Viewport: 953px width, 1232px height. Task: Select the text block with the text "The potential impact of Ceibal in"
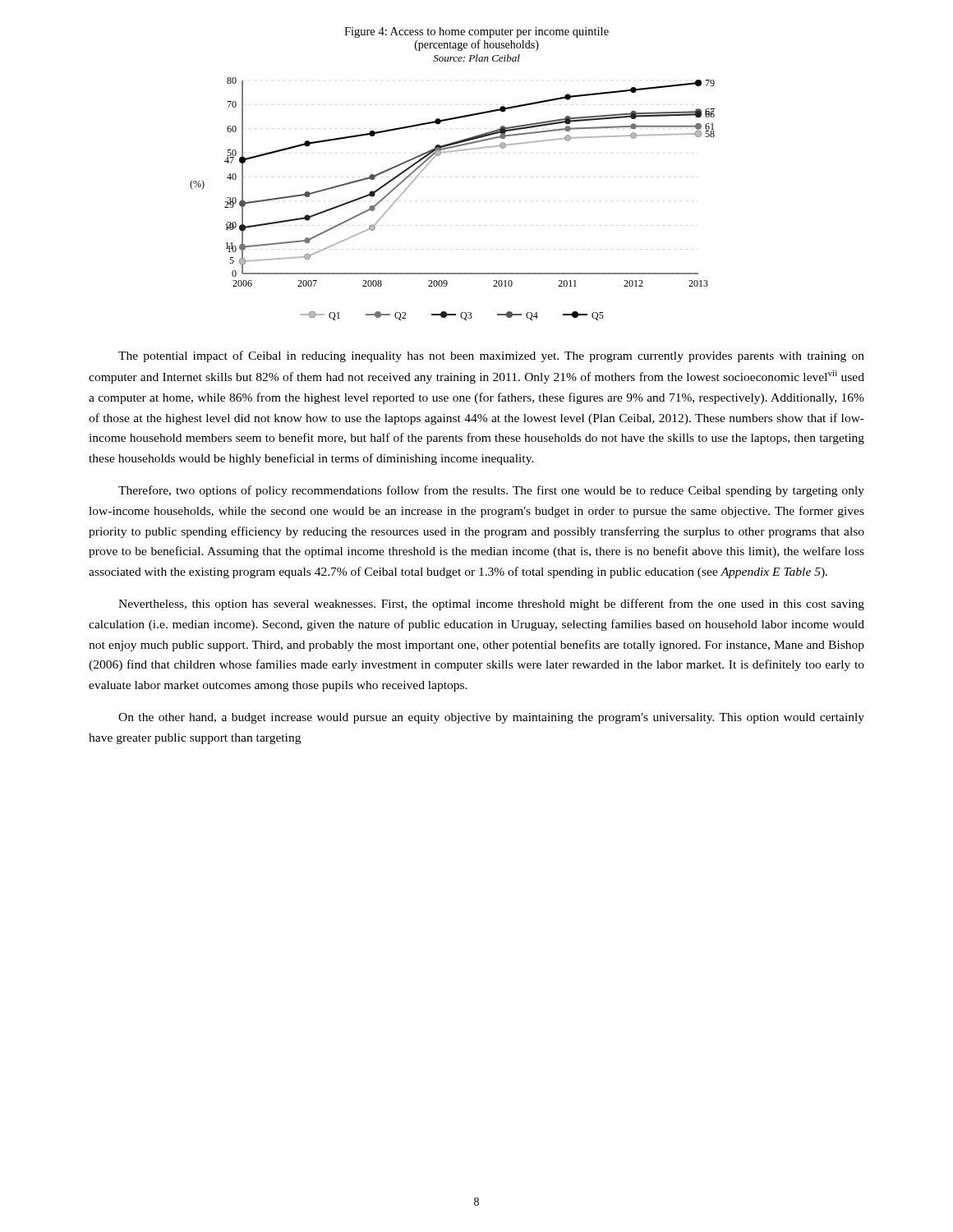click(x=476, y=407)
